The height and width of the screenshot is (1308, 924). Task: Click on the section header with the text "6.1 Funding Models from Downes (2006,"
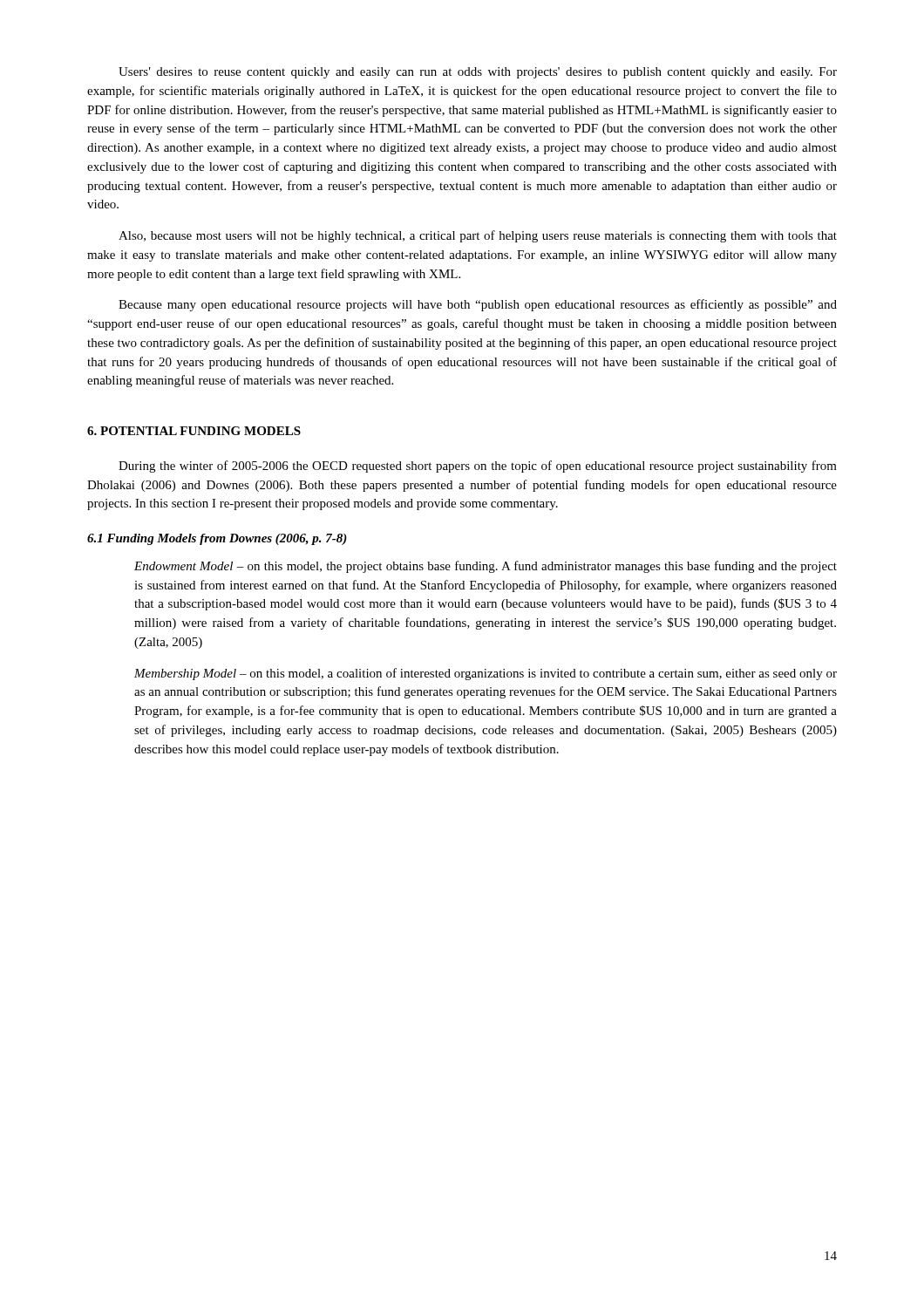coord(217,538)
